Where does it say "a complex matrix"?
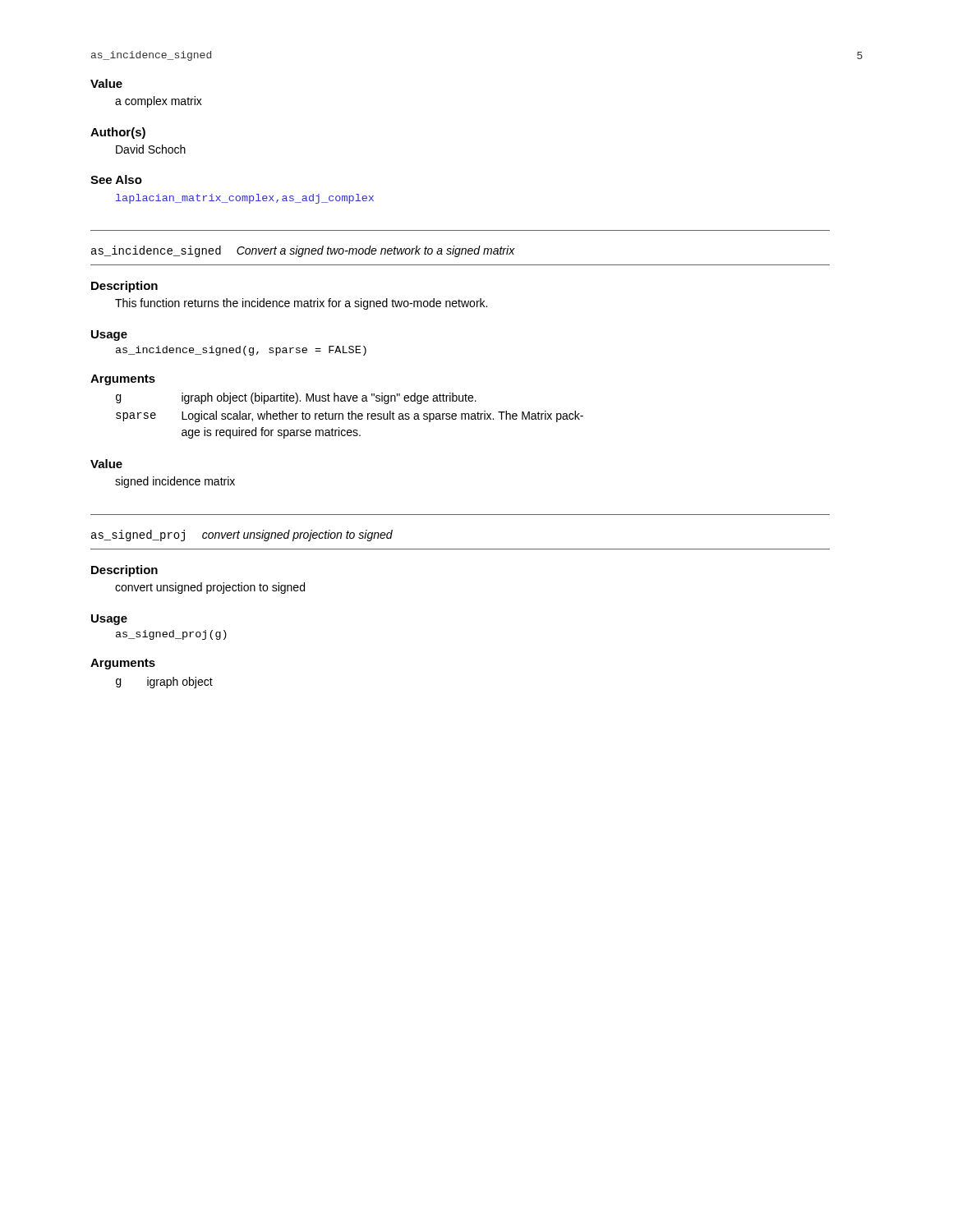This screenshot has height=1232, width=953. (x=158, y=101)
